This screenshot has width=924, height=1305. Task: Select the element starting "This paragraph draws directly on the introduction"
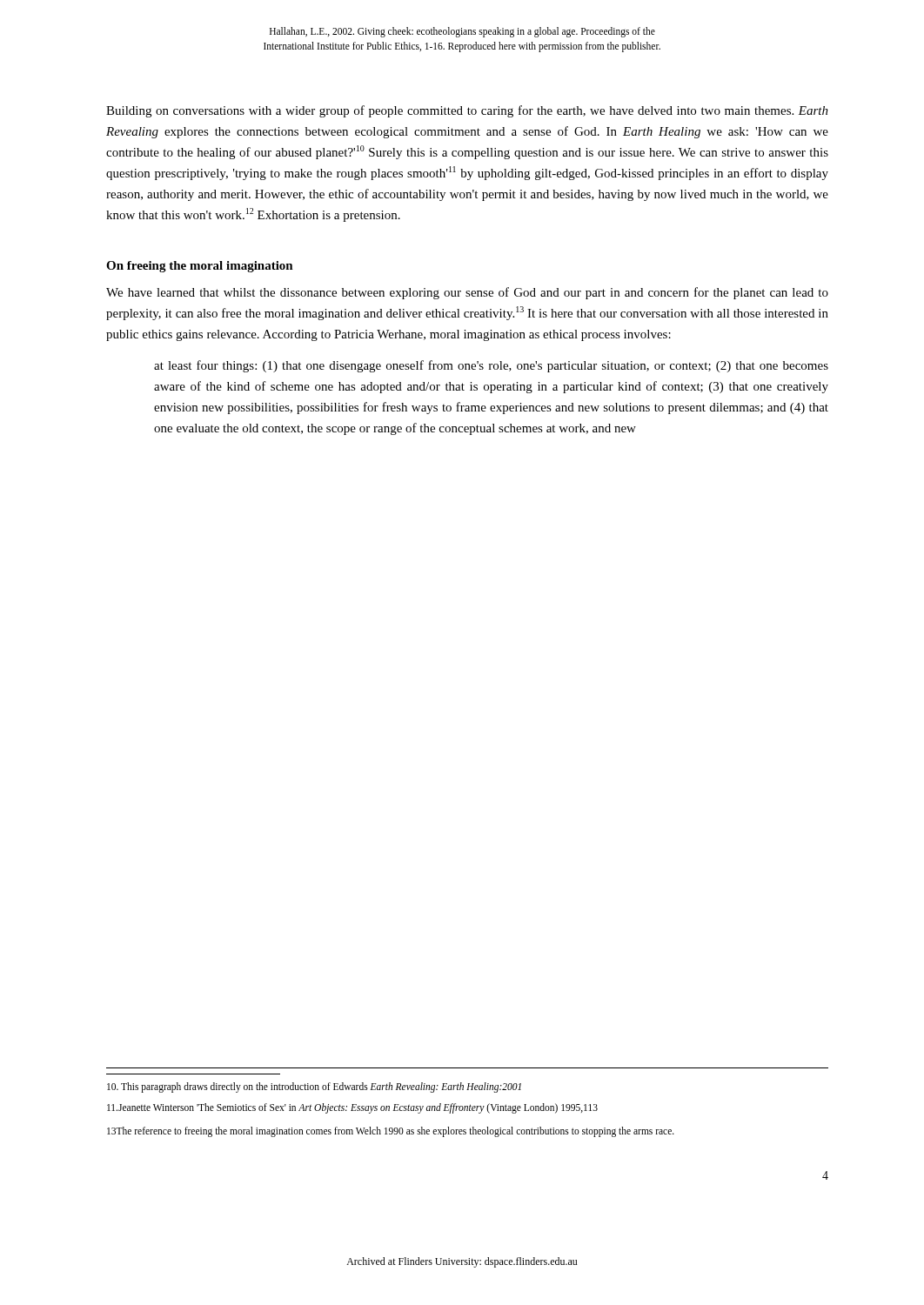click(314, 1087)
